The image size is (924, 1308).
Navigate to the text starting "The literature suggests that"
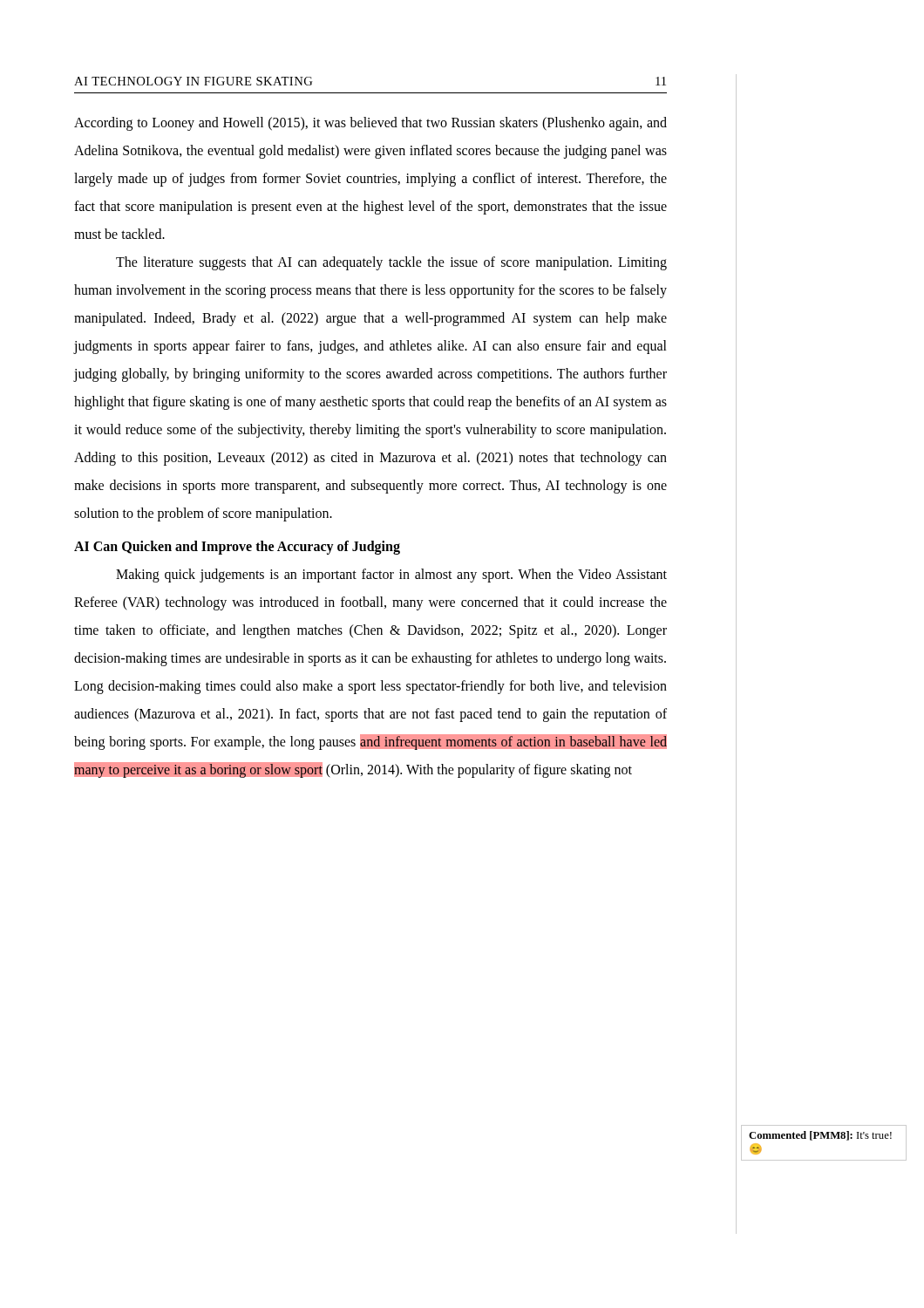click(370, 388)
